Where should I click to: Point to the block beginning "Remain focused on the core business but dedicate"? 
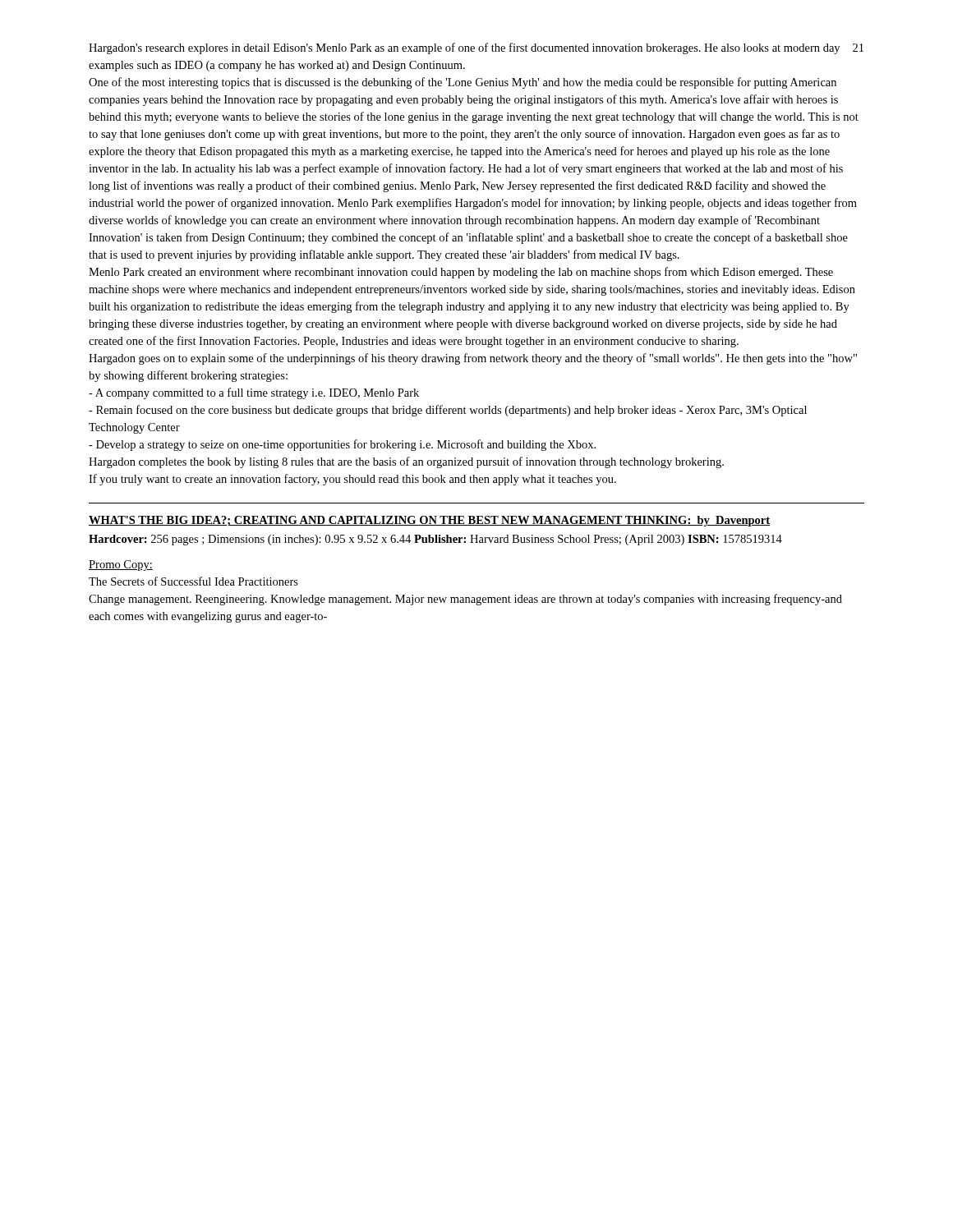click(476, 419)
